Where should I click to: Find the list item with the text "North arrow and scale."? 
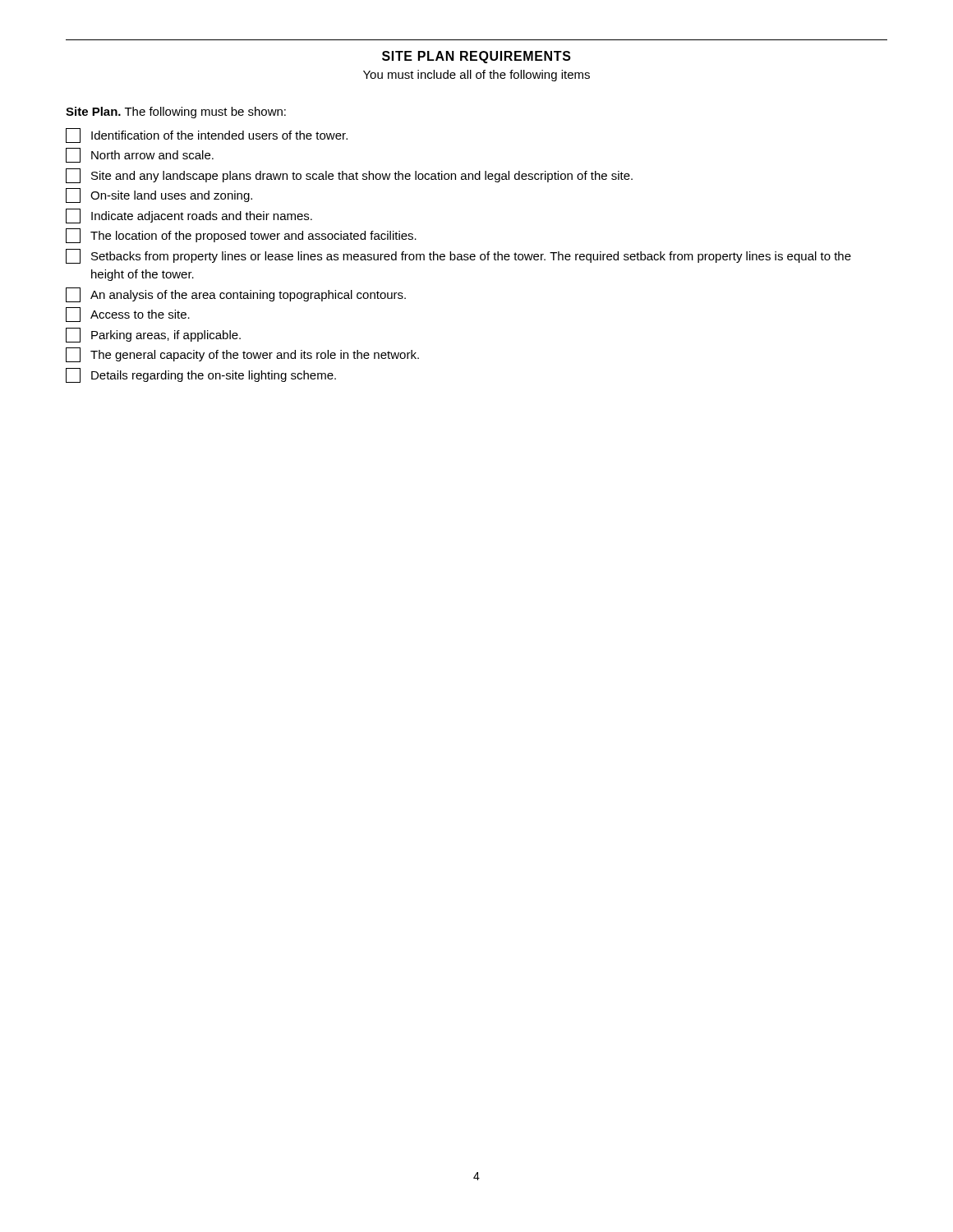[x=140, y=155]
